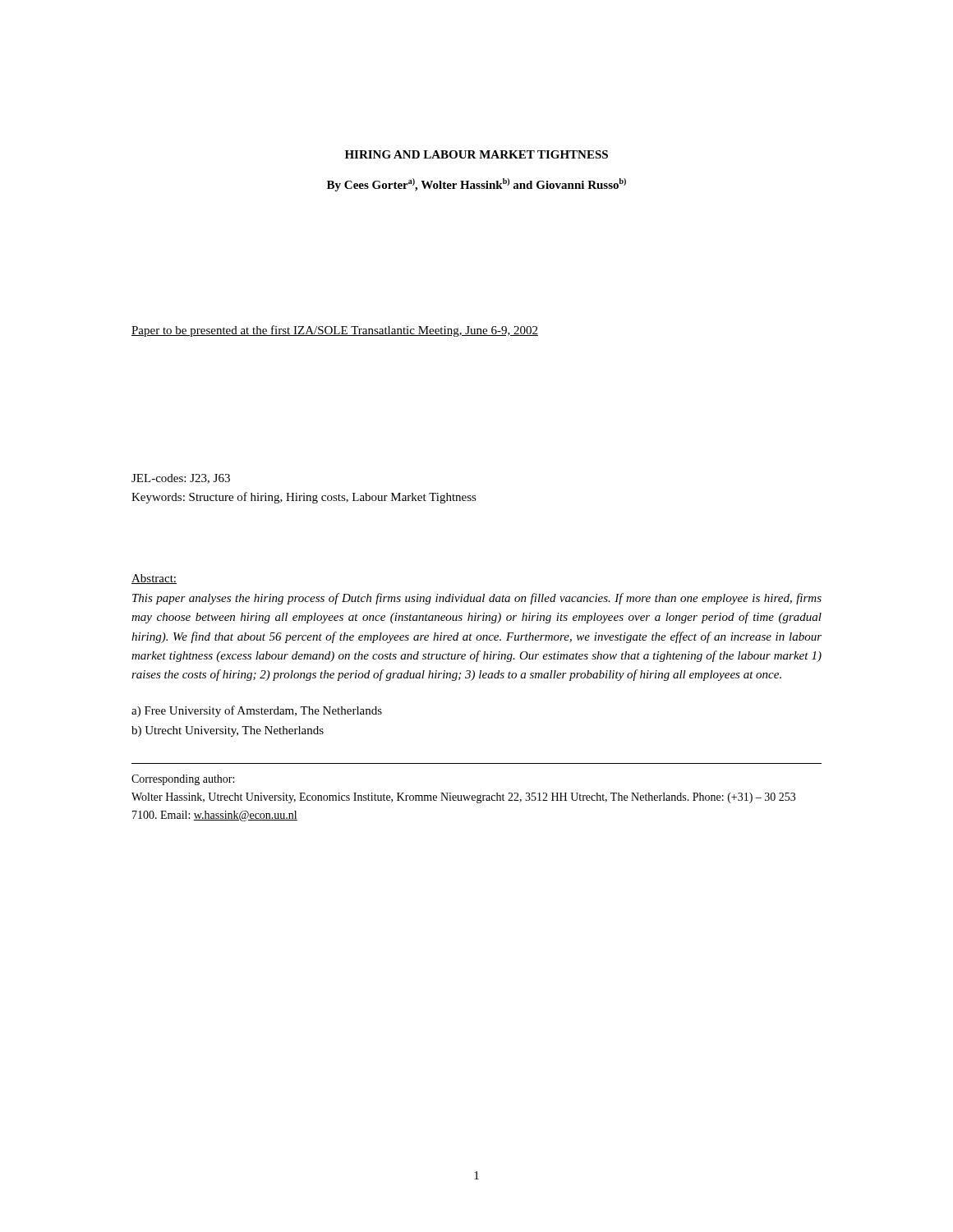Select the text block that reads "a) Free University of"

coord(257,721)
